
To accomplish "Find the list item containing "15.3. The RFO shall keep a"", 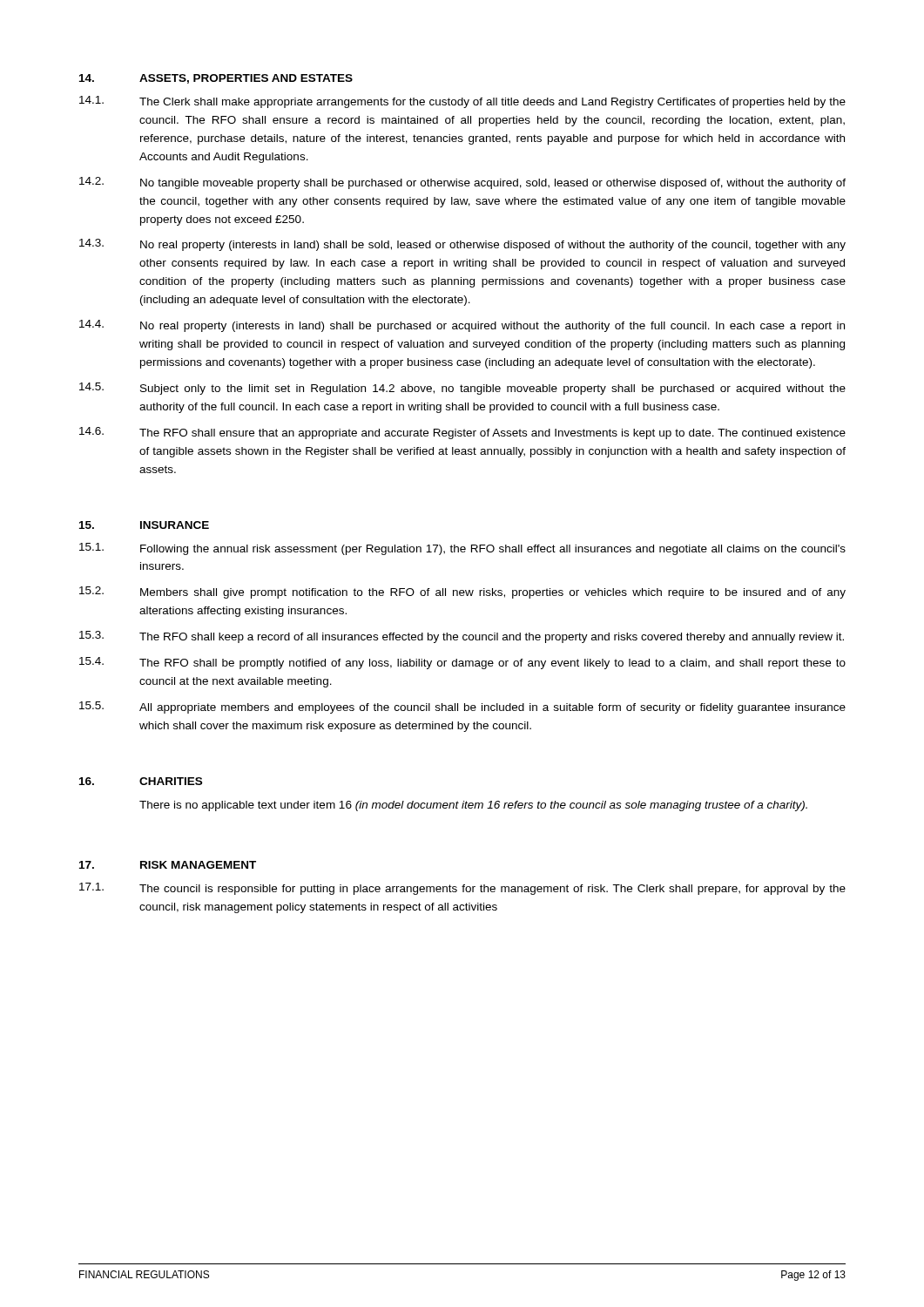I will pos(462,638).
